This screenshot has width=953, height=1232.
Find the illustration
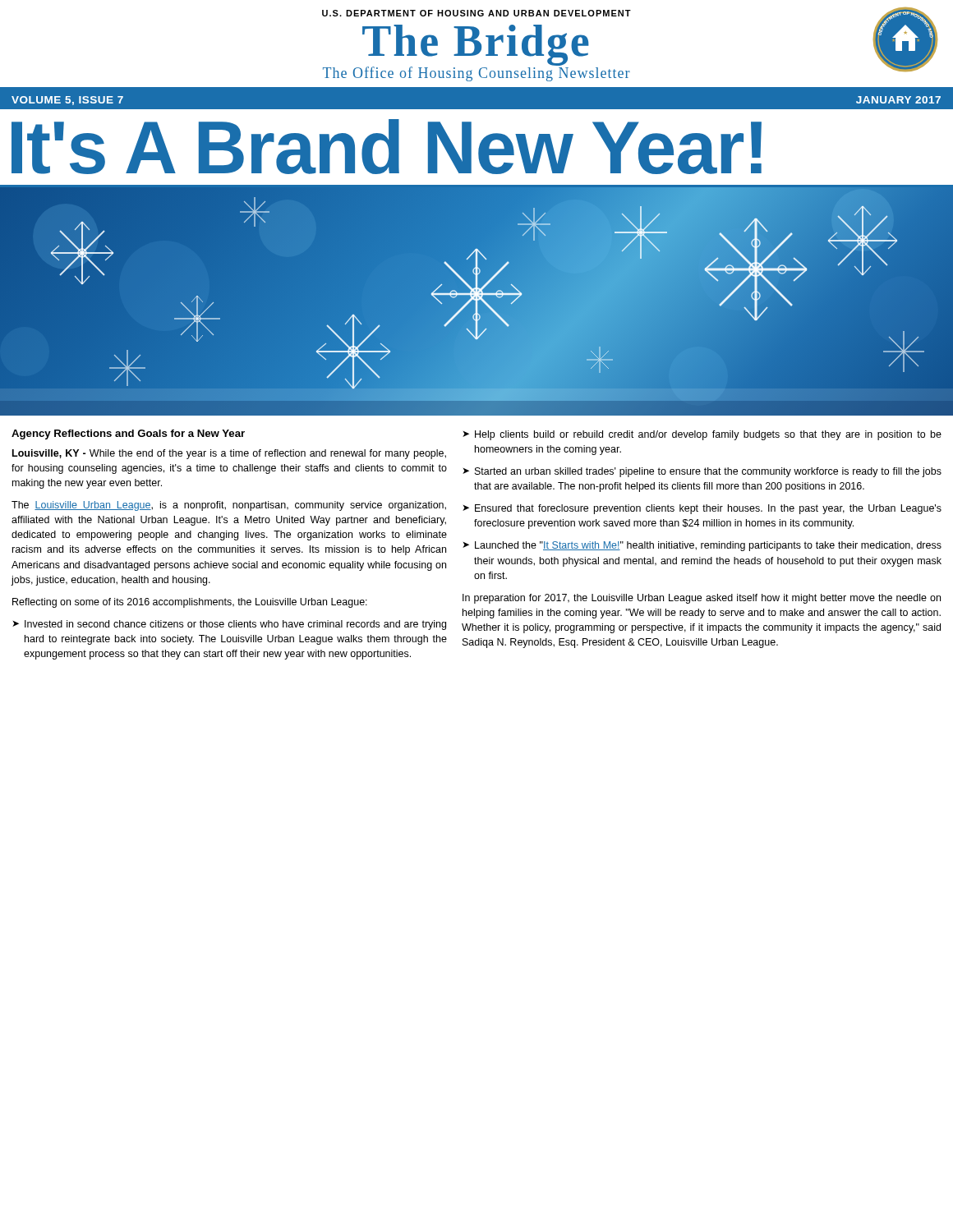pos(476,301)
